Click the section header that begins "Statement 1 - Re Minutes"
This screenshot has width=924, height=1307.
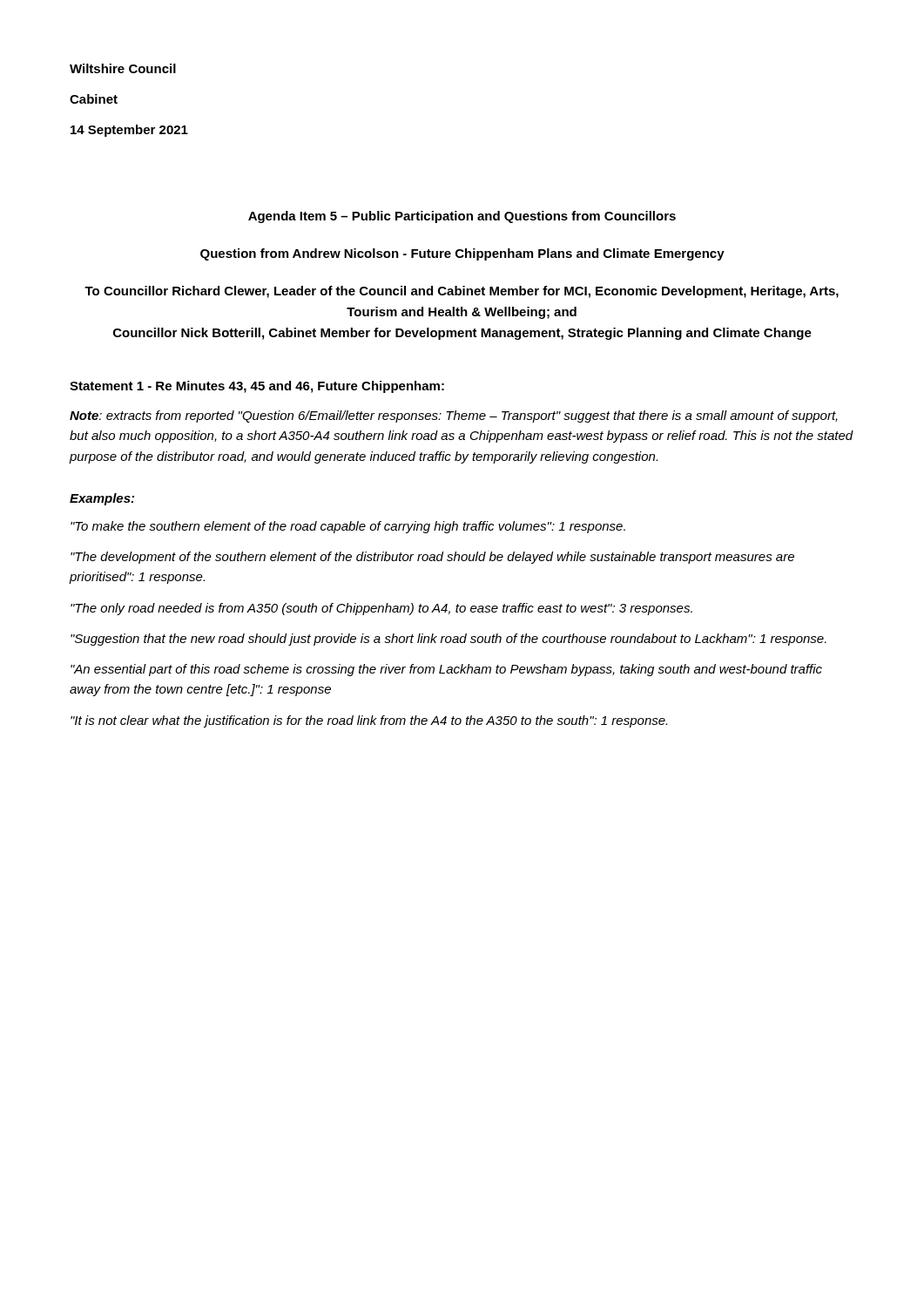(257, 386)
